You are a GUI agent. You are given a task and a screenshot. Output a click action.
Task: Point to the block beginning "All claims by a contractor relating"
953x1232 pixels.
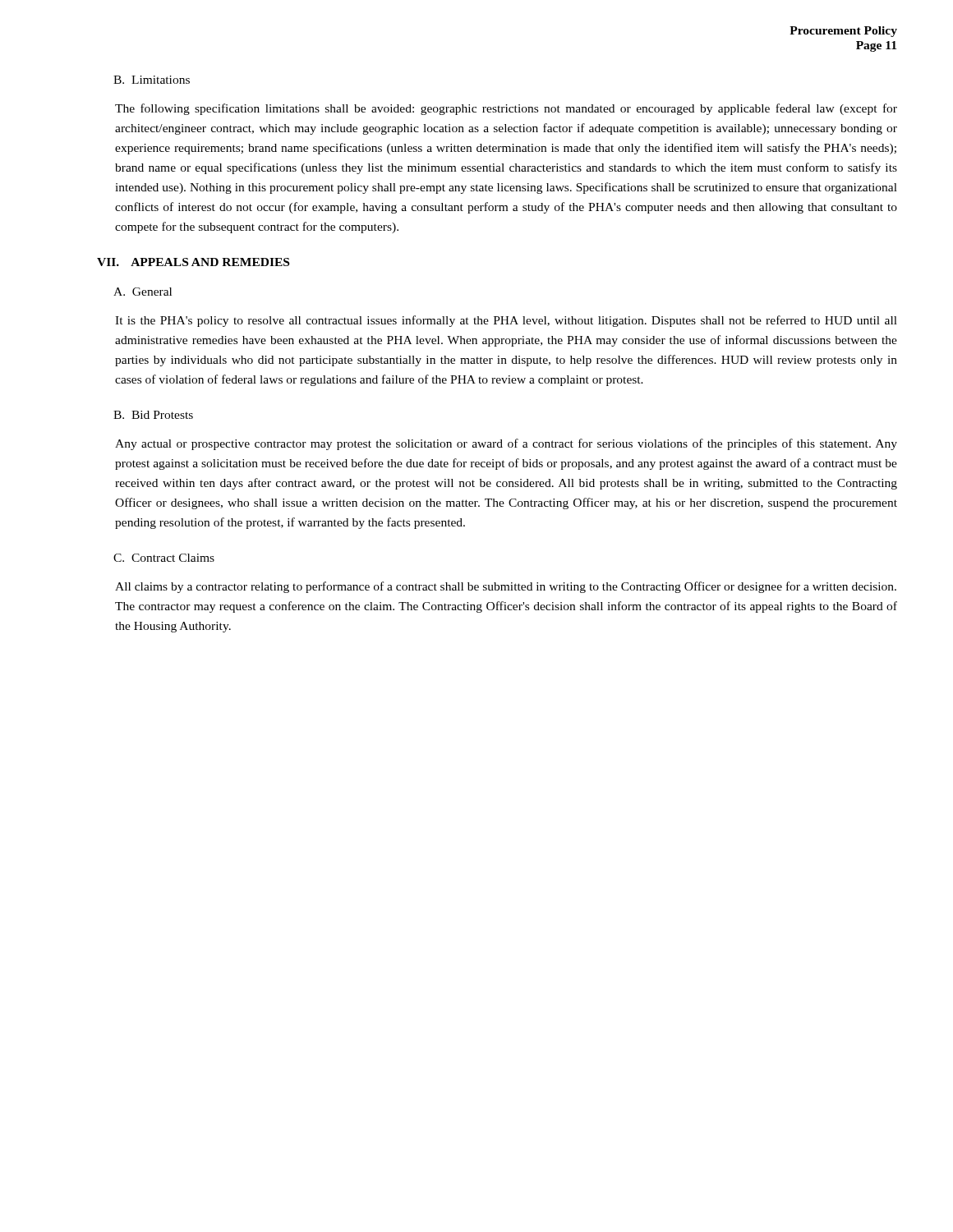pyautogui.click(x=506, y=606)
